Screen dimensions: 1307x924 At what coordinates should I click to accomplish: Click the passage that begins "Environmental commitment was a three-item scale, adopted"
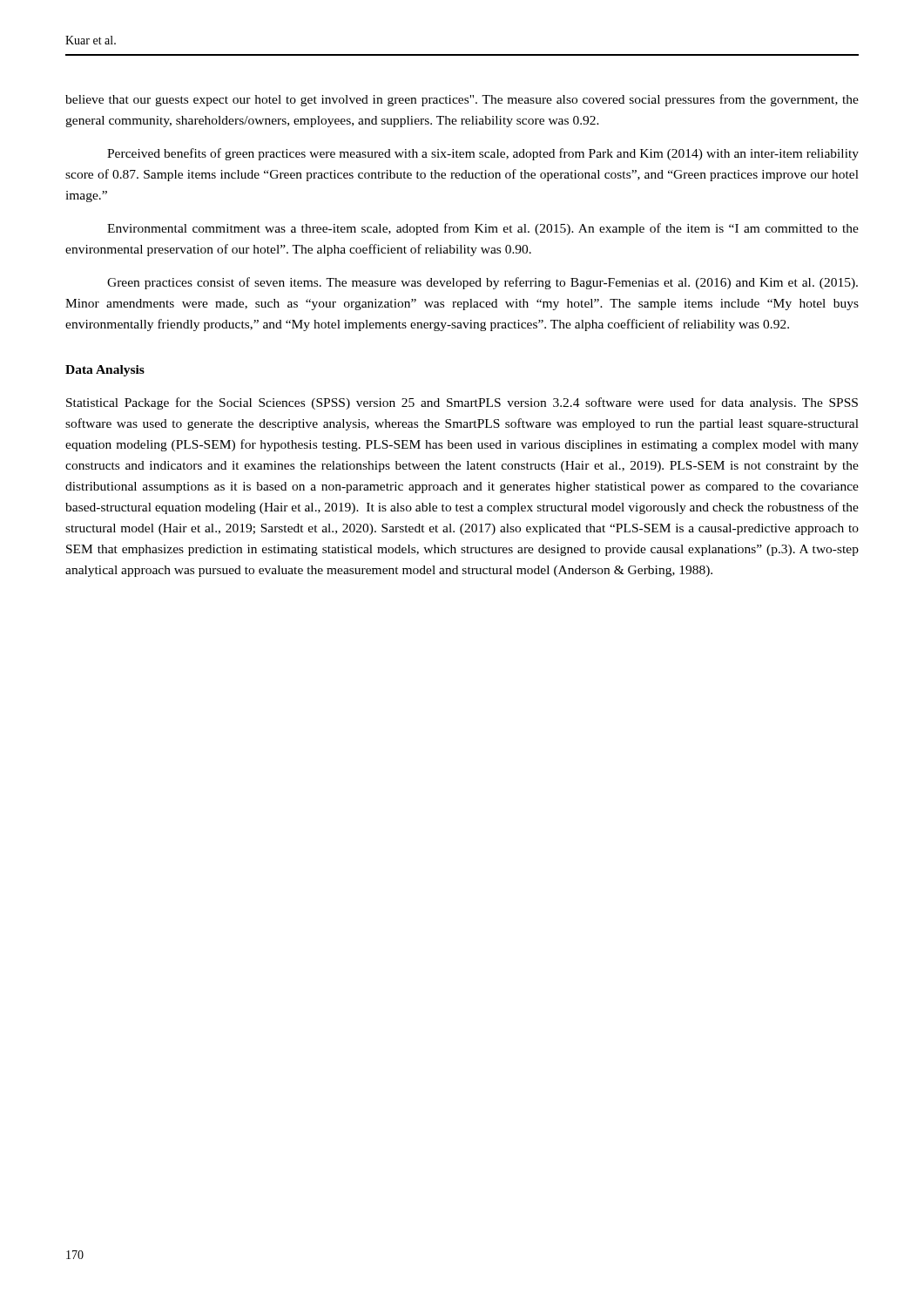[462, 239]
